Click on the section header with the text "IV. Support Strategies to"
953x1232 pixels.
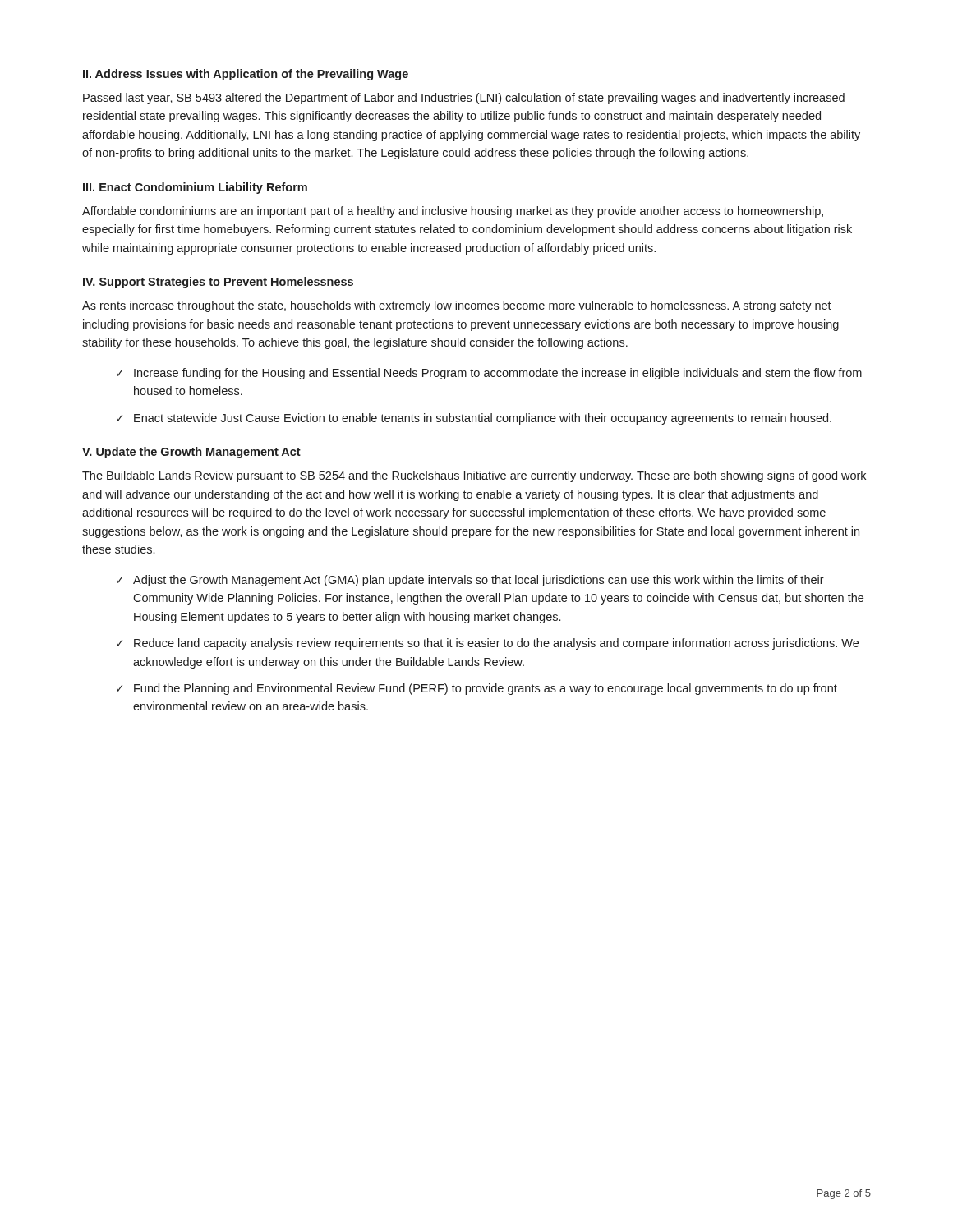point(218,282)
